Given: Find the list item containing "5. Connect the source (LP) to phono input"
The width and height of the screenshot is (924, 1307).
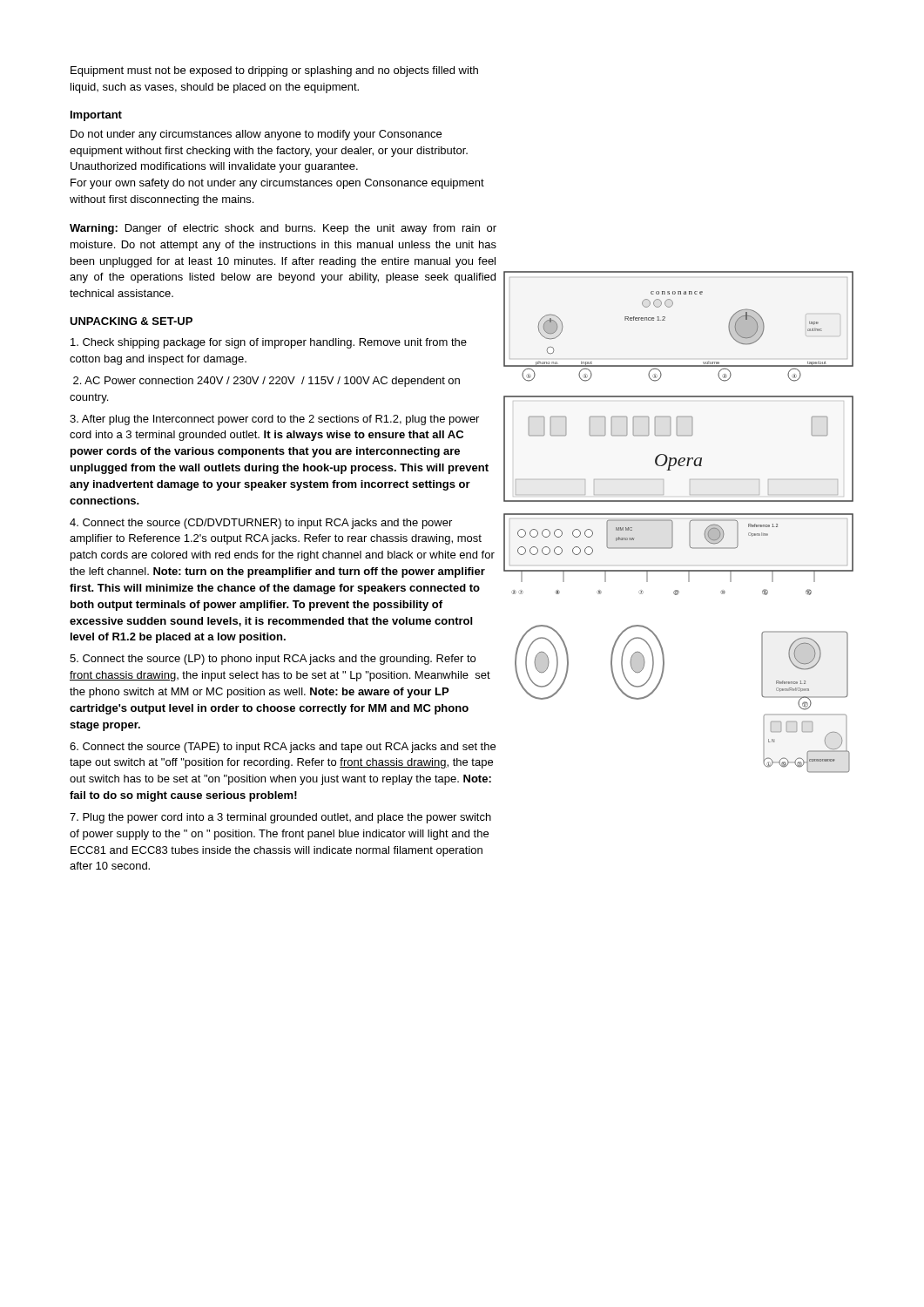Looking at the screenshot, I should coord(280,691).
